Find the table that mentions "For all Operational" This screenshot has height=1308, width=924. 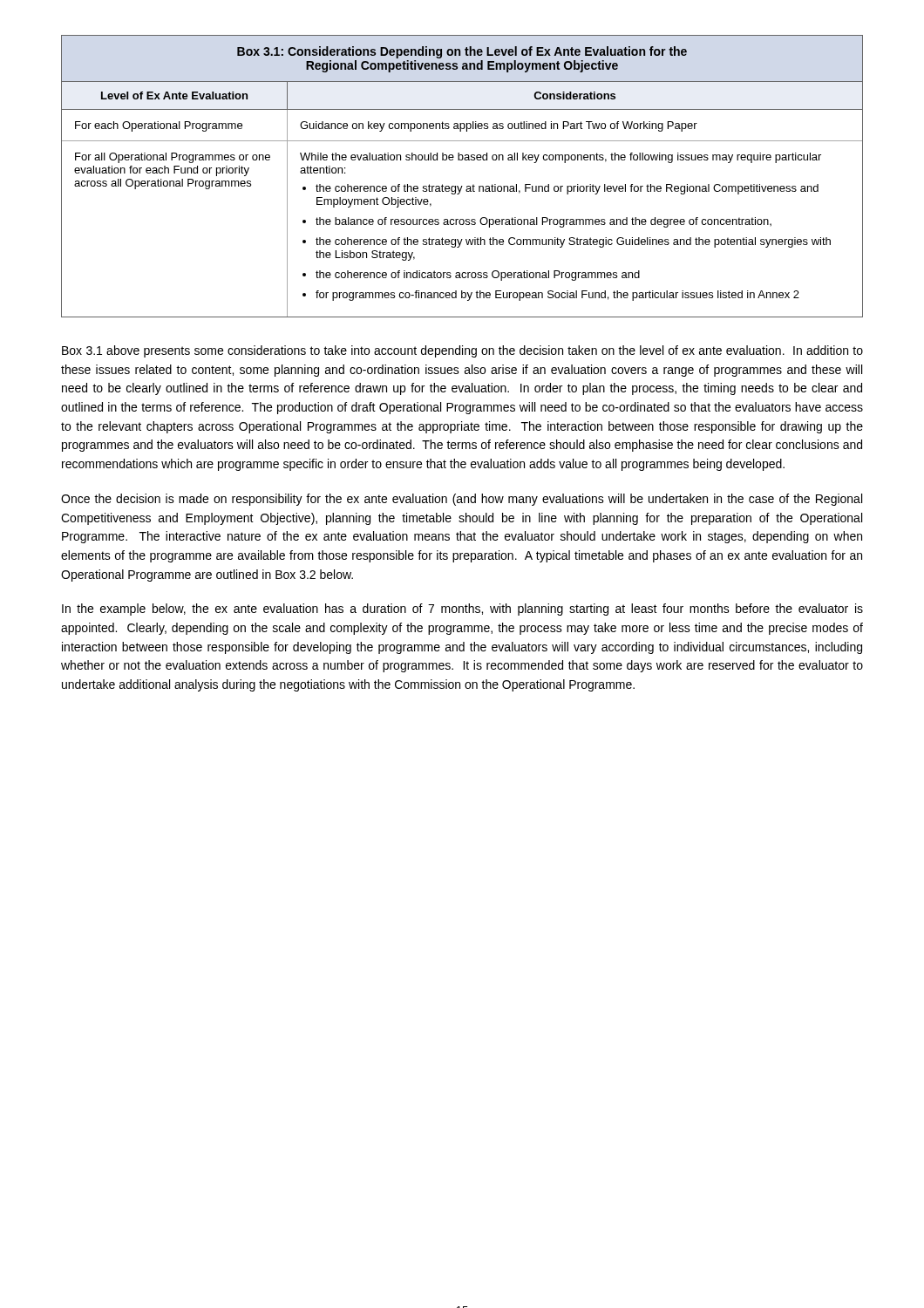(462, 176)
